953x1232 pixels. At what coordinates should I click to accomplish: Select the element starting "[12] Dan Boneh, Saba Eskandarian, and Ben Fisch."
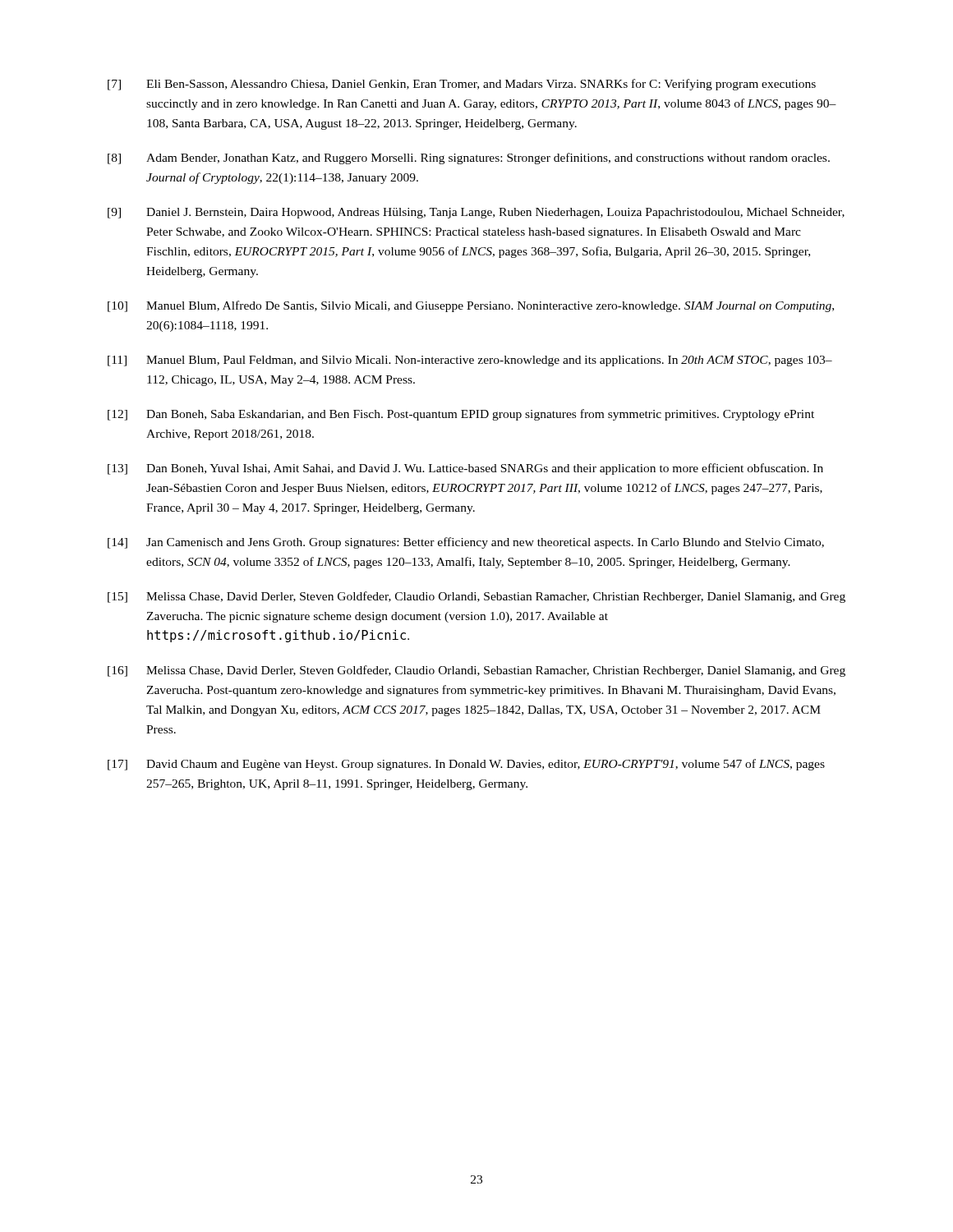coord(476,424)
